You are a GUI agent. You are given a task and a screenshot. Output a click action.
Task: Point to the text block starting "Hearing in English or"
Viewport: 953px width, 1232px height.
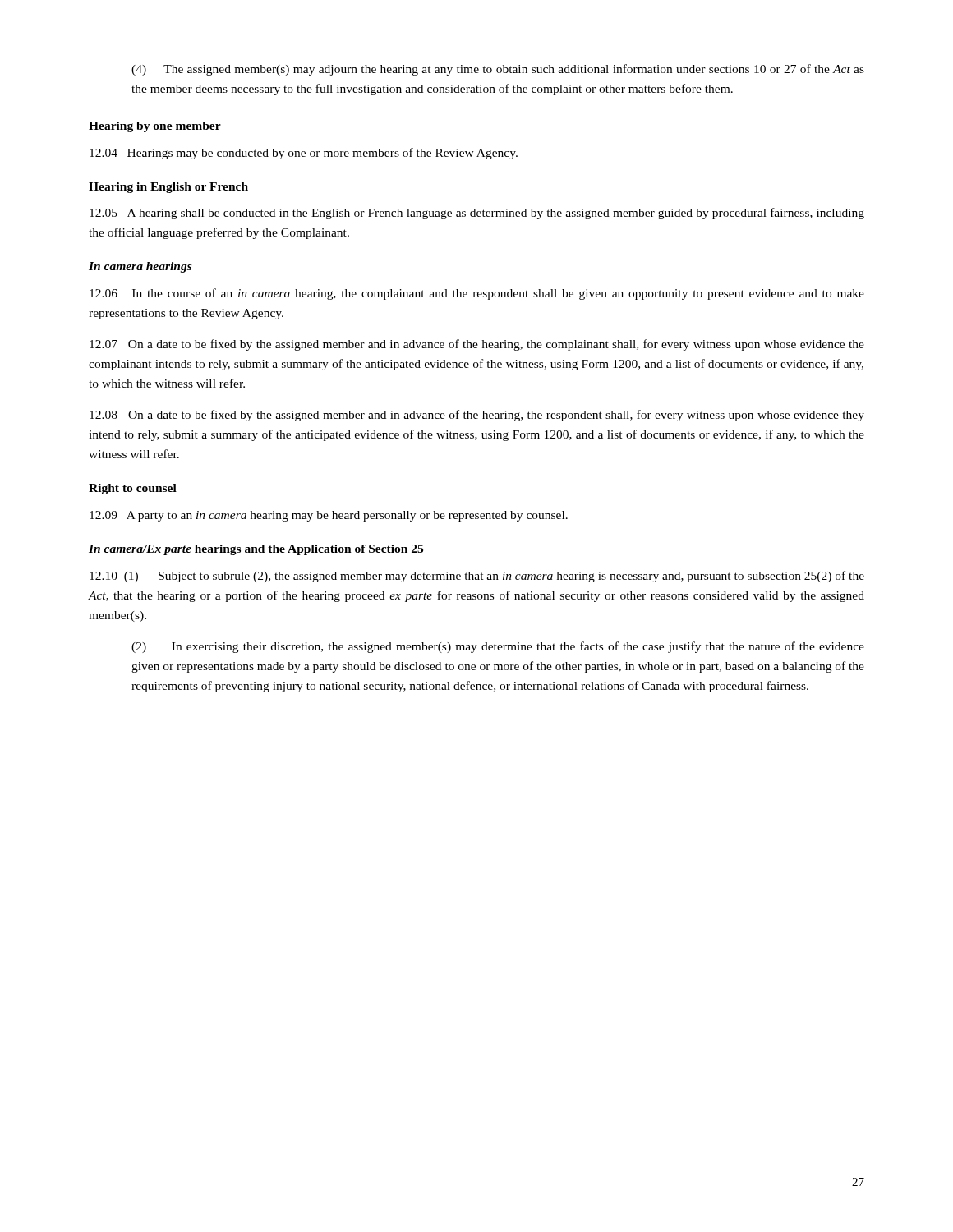tap(168, 186)
